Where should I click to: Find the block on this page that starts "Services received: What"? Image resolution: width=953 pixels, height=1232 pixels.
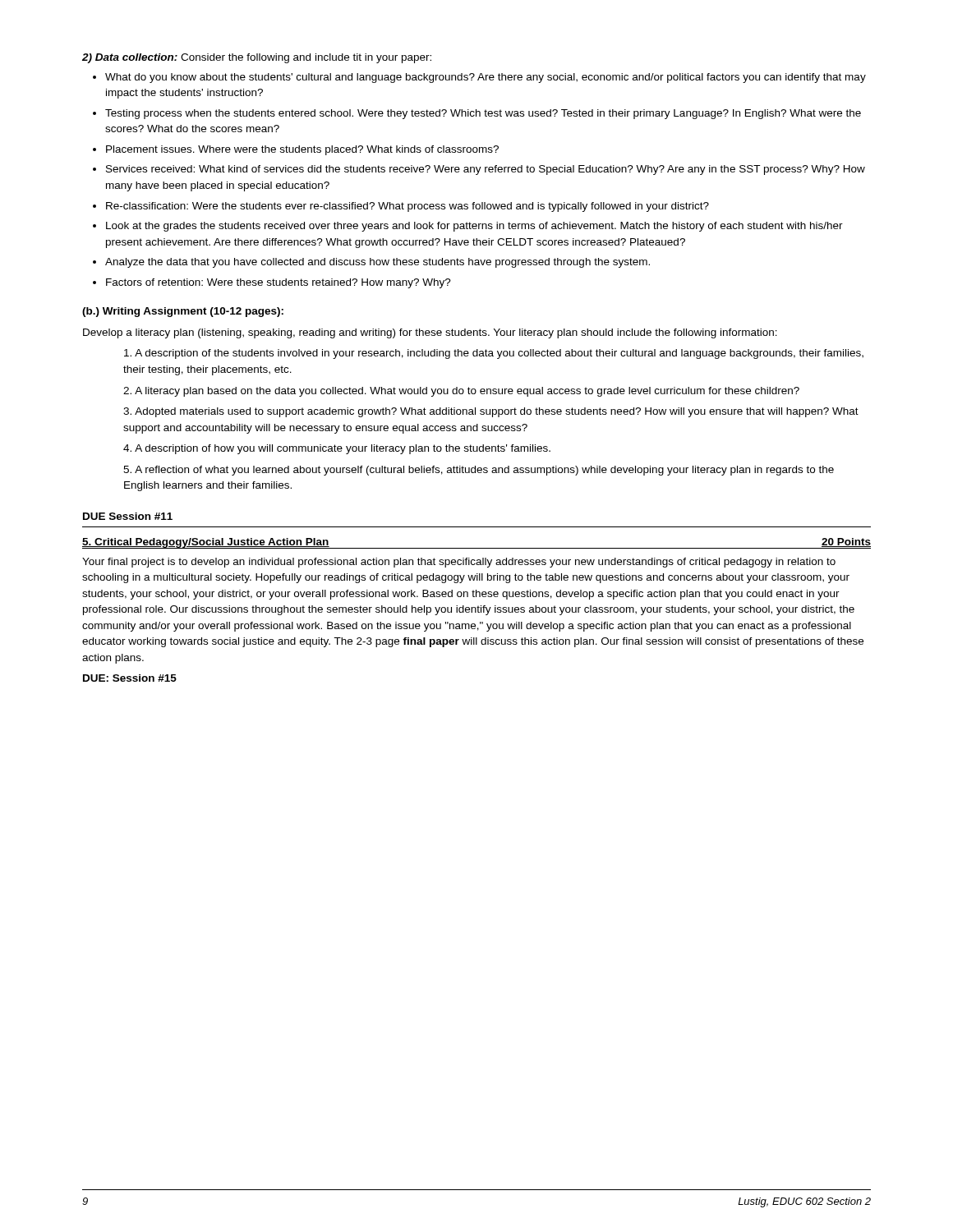488,177
